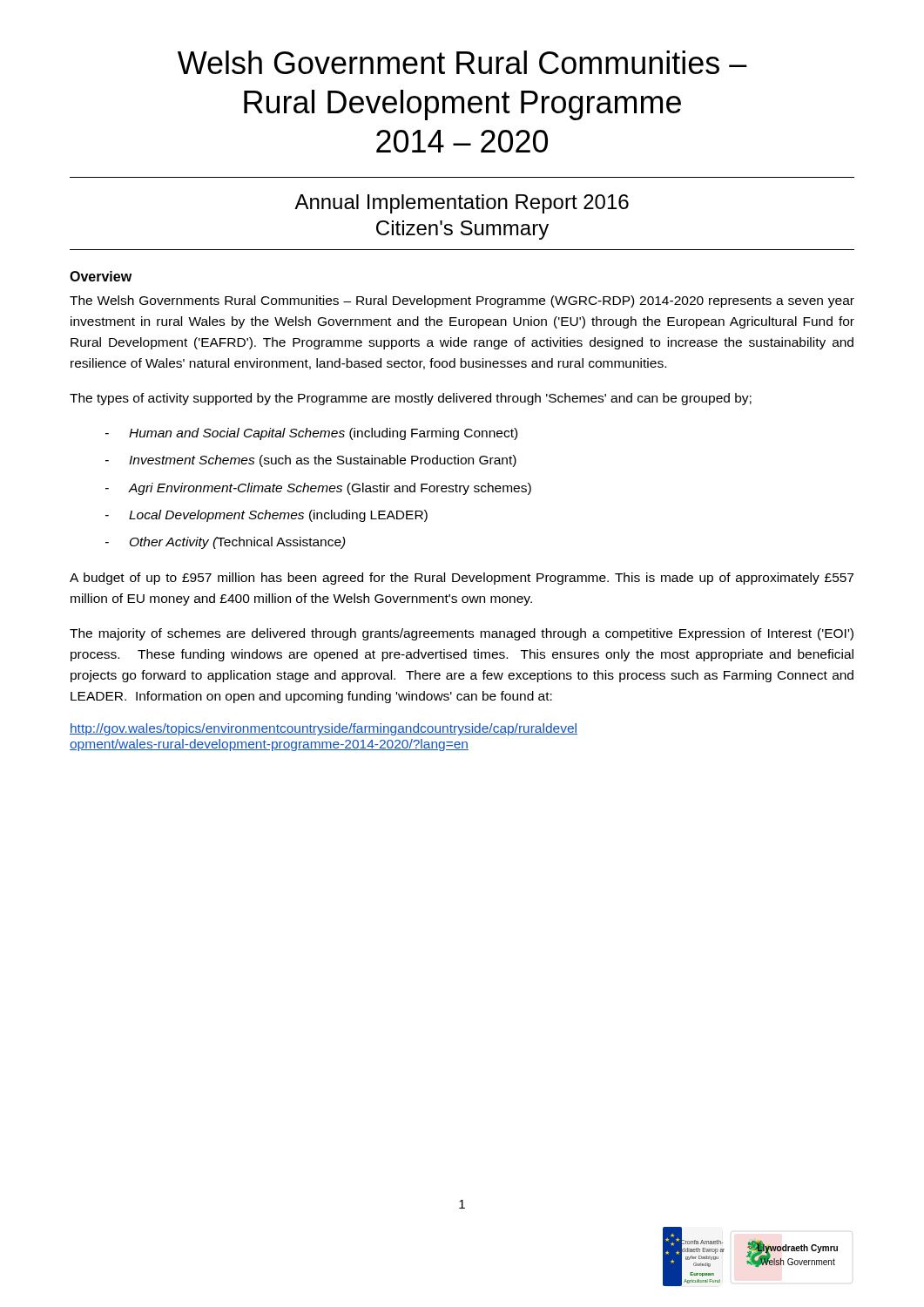Locate the list item with the text "- Agri Environment-Climate Schemes (Glastir and Forestry schemes)"
The height and width of the screenshot is (1307, 924).
click(462, 487)
